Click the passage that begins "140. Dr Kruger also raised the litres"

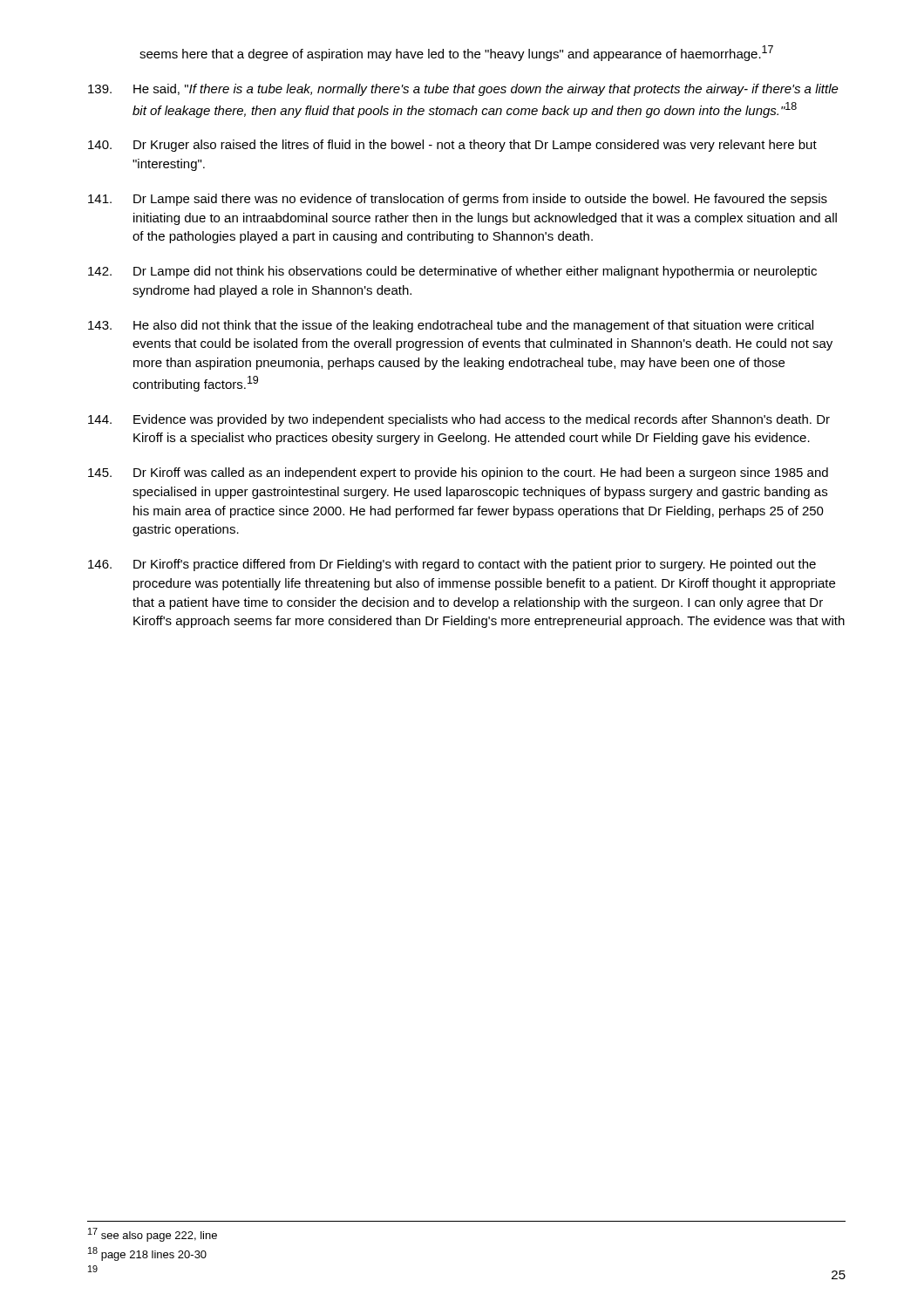click(x=466, y=154)
